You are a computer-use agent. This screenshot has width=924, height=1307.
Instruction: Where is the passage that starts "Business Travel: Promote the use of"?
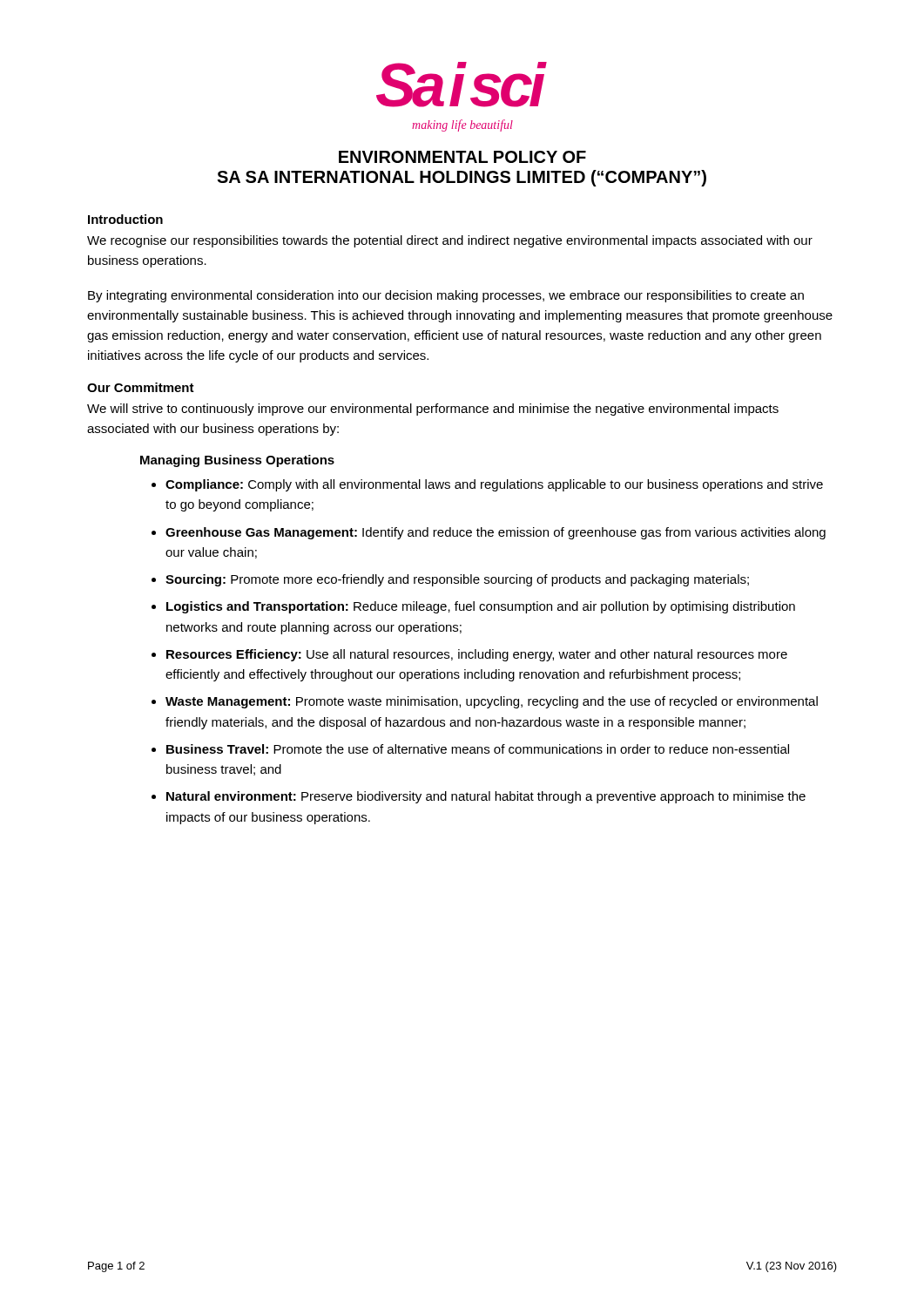click(478, 759)
